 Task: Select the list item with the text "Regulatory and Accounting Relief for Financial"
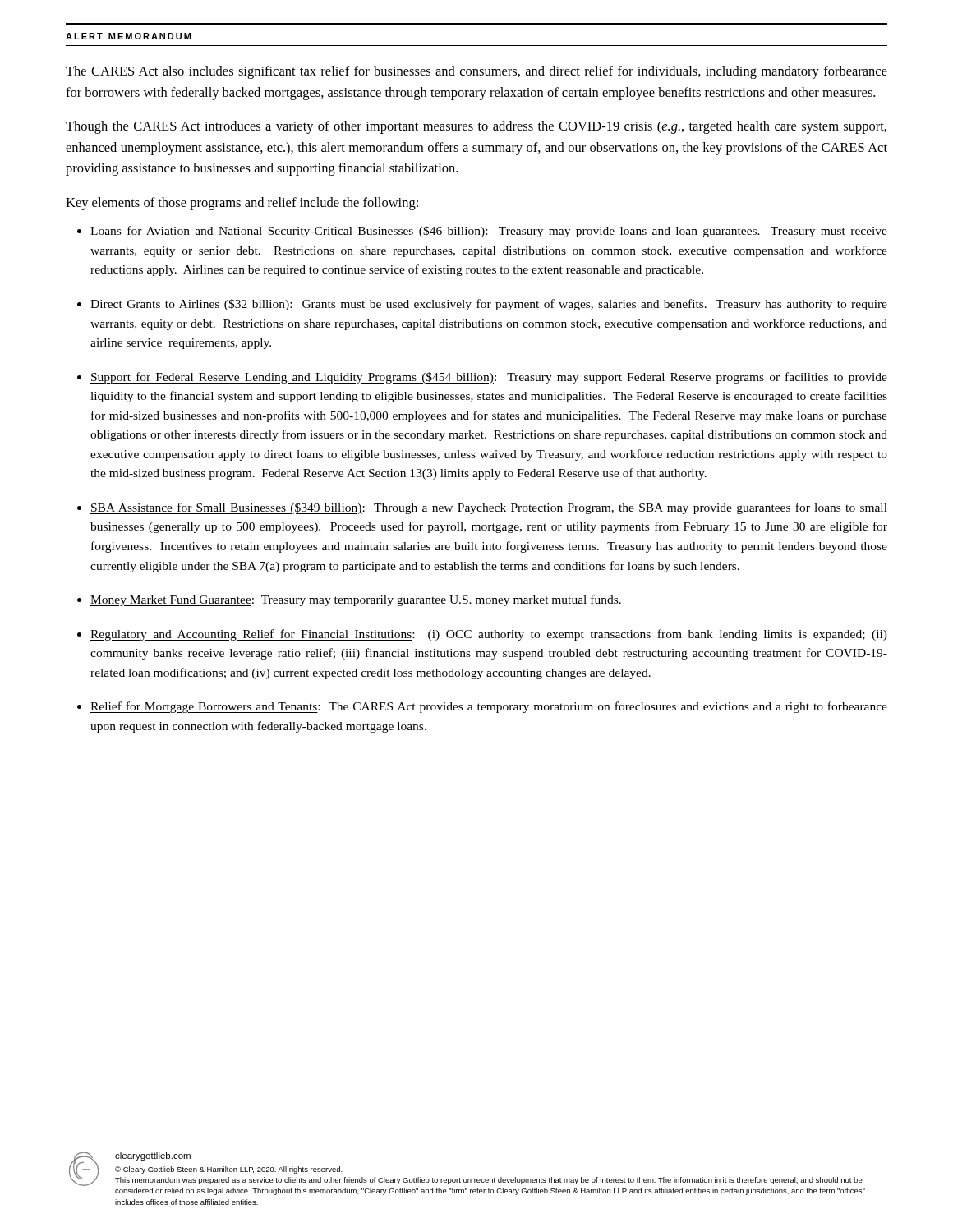pyautogui.click(x=489, y=653)
